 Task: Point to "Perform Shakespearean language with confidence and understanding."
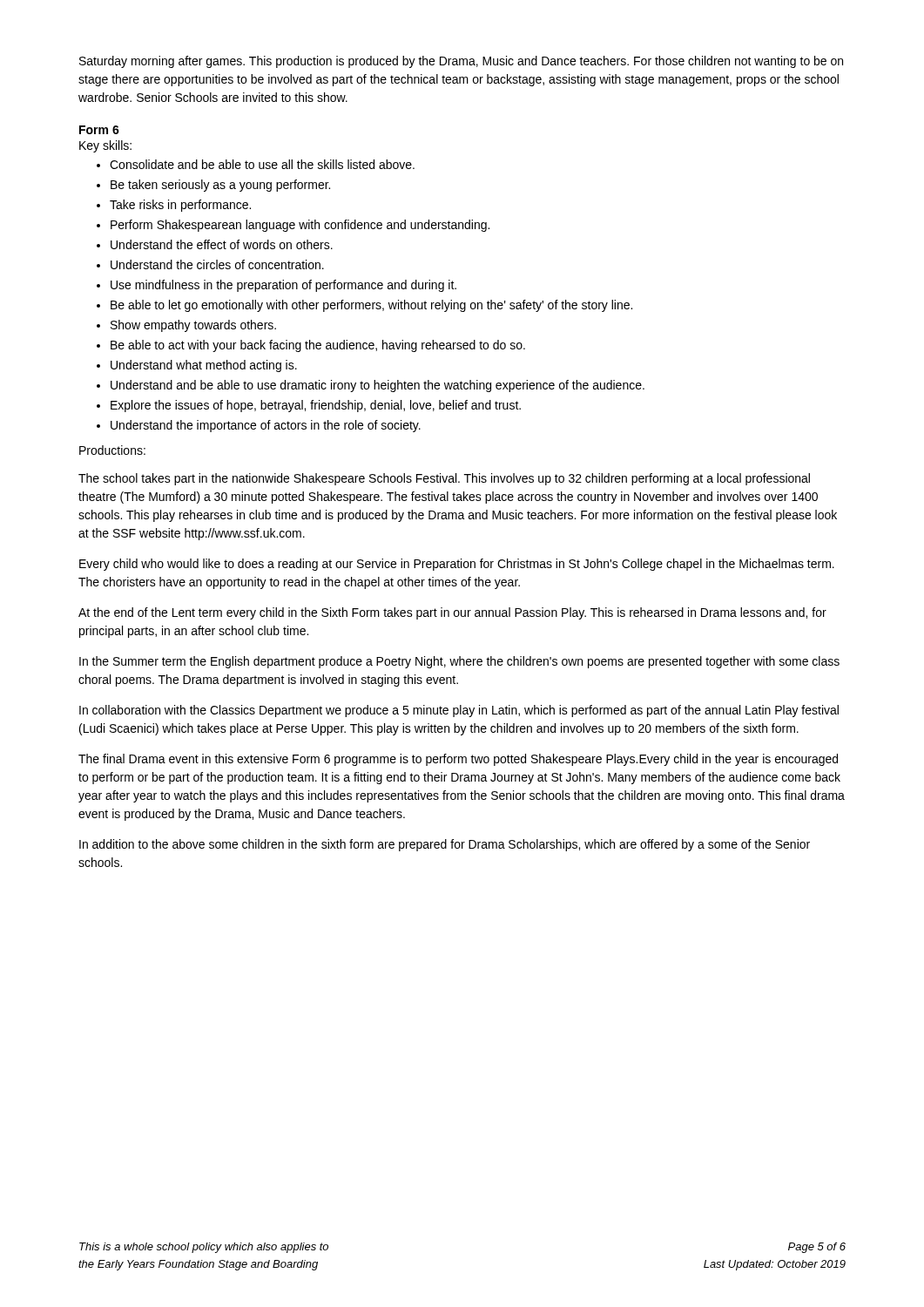click(x=300, y=225)
